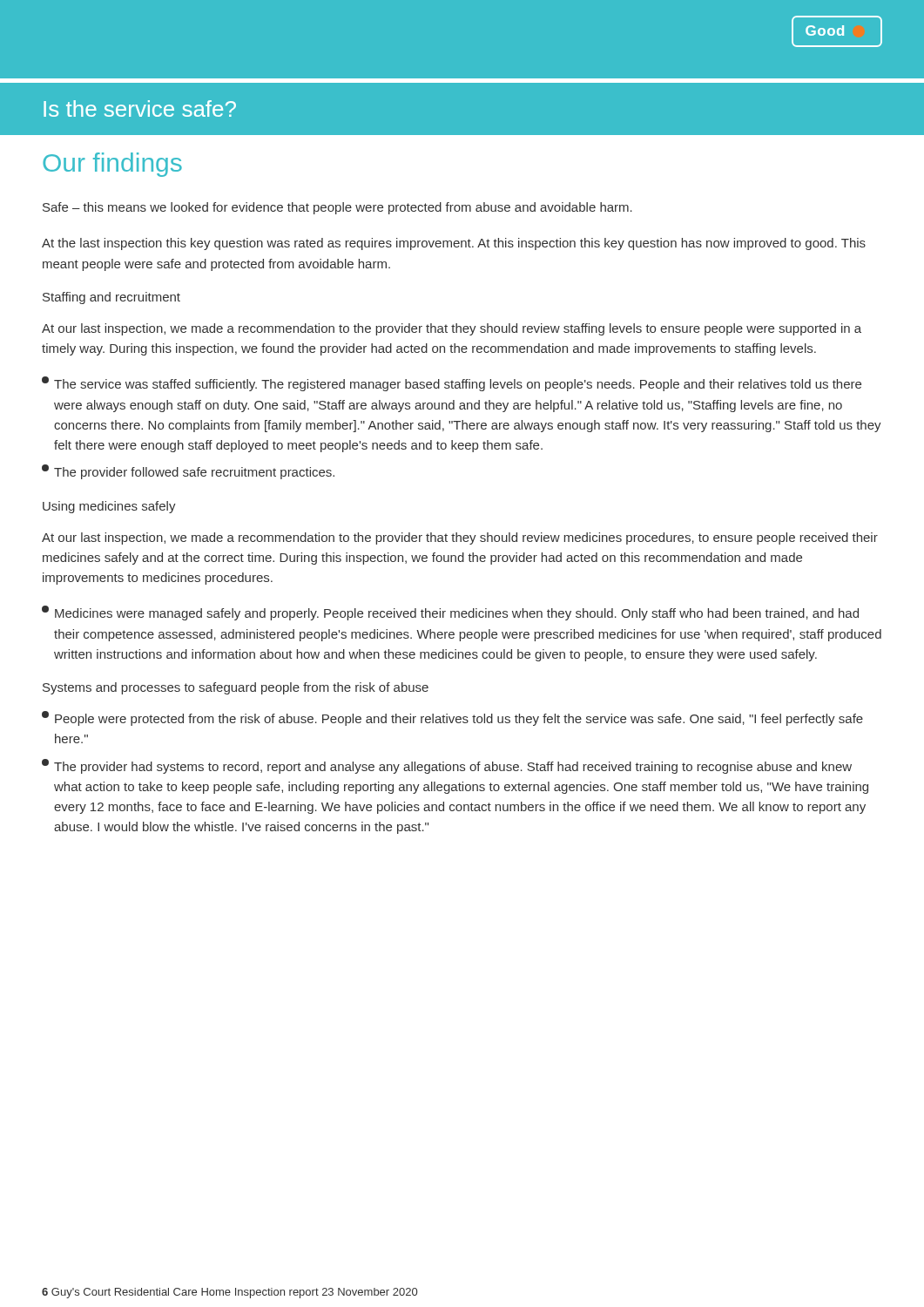924x1307 pixels.
Task: Select the block starting "Using medicines safely"
Action: (109, 507)
